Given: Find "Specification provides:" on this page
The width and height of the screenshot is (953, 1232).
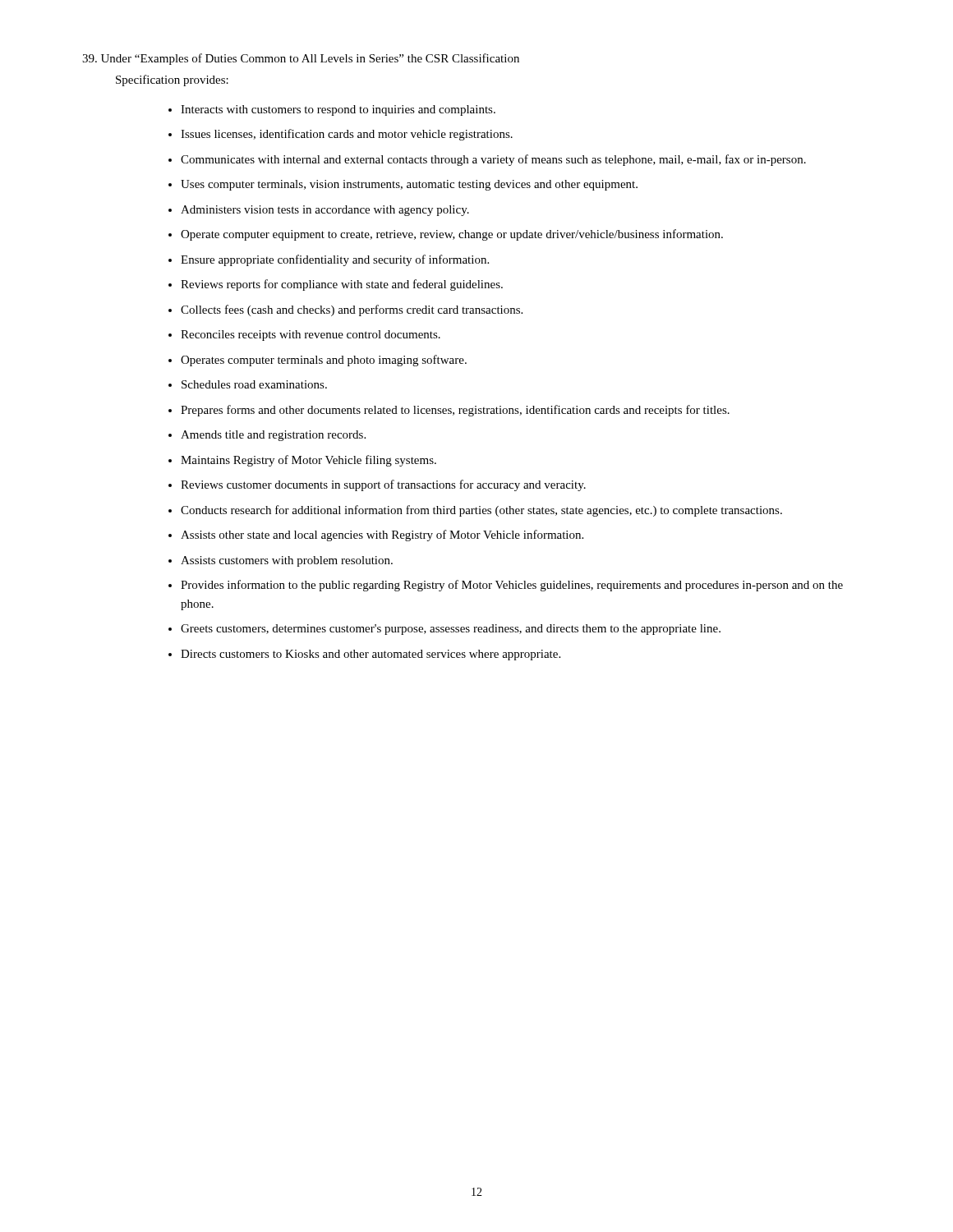Looking at the screenshot, I should click(172, 79).
